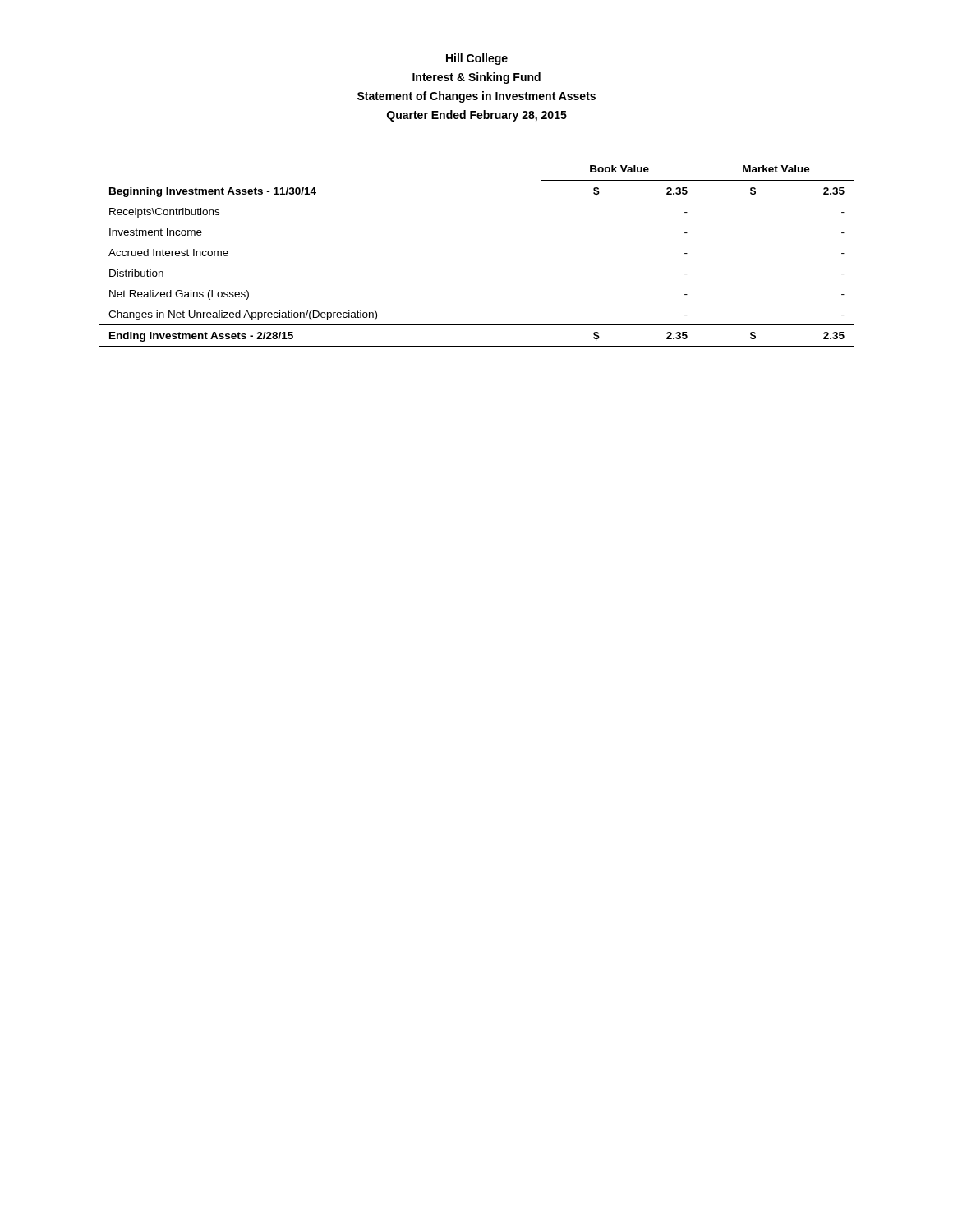
Task: Click the table
Action: pos(476,253)
